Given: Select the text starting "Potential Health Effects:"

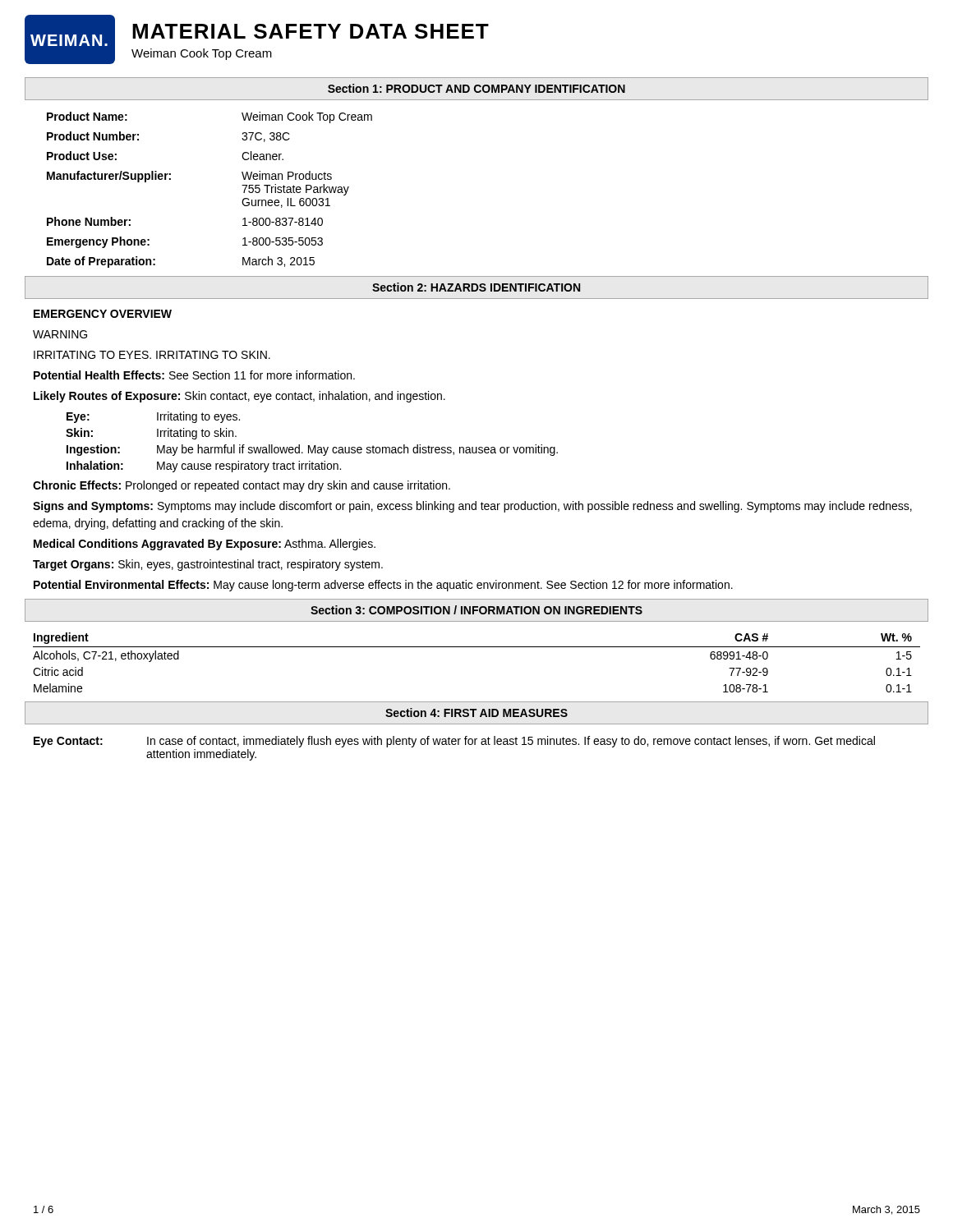Looking at the screenshot, I should click(194, 375).
